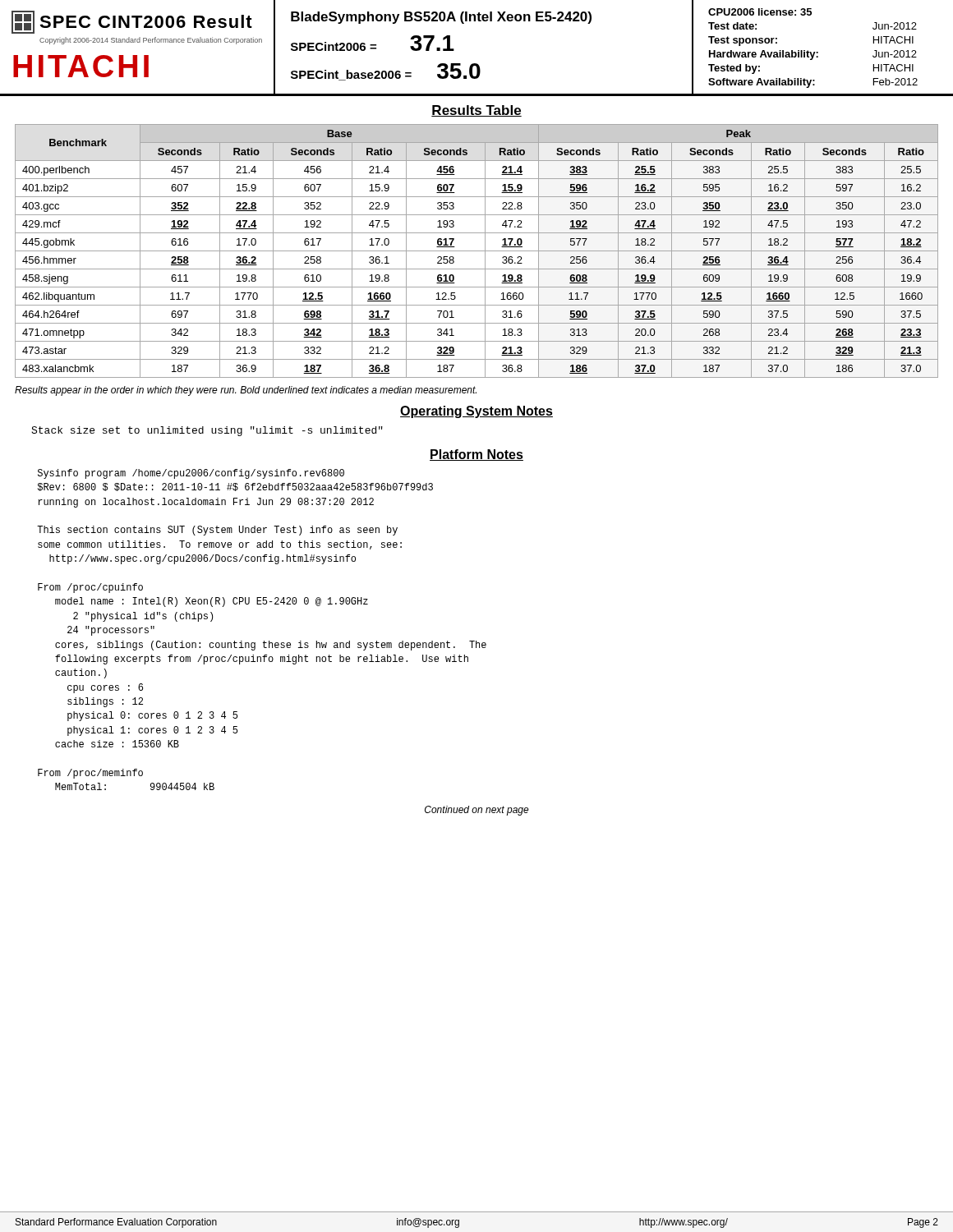
Task: Navigate to the element starting "Platform Notes"
Action: (x=476, y=454)
